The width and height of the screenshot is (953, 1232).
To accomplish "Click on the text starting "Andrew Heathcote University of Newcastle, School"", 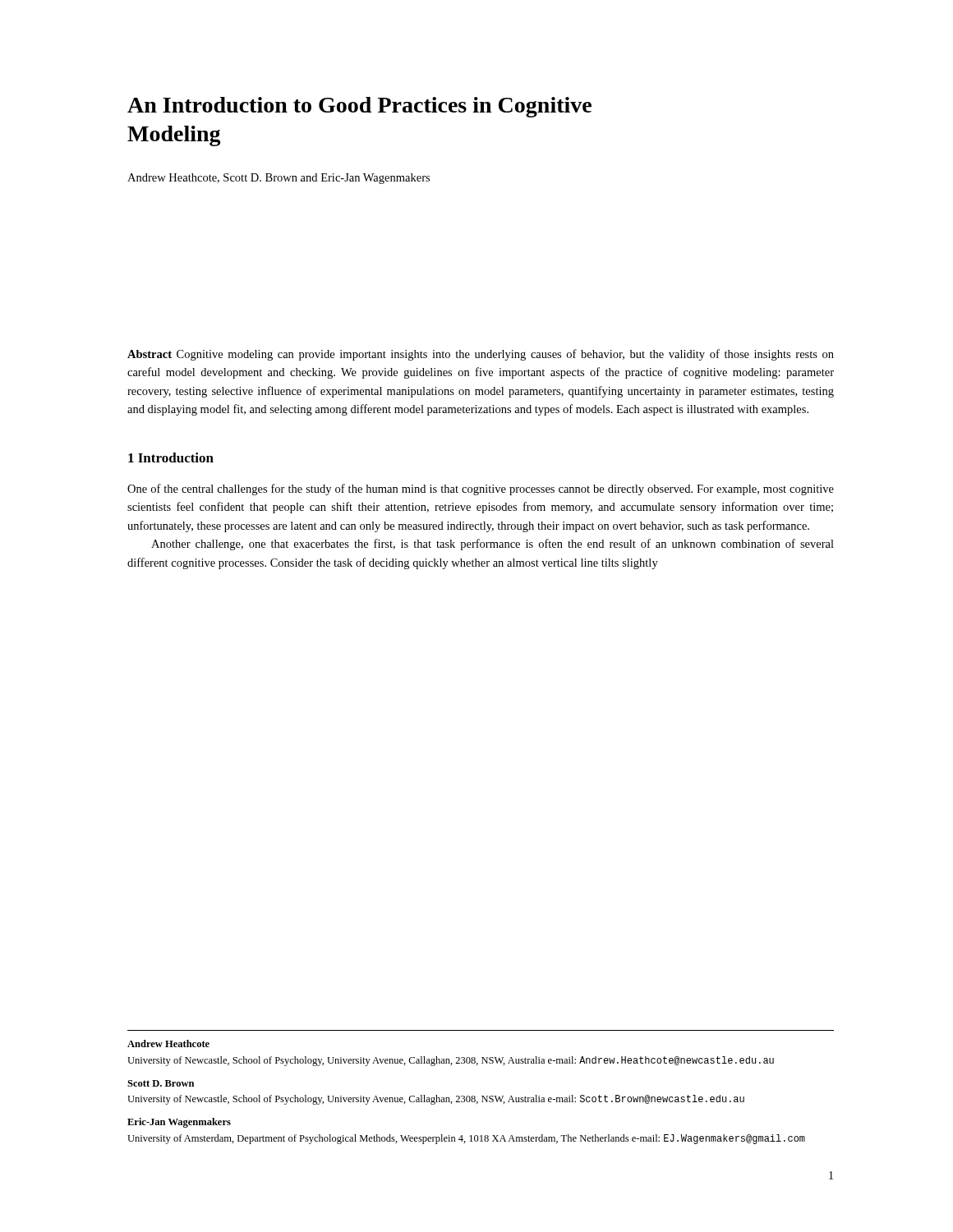I will pos(481,1052).
